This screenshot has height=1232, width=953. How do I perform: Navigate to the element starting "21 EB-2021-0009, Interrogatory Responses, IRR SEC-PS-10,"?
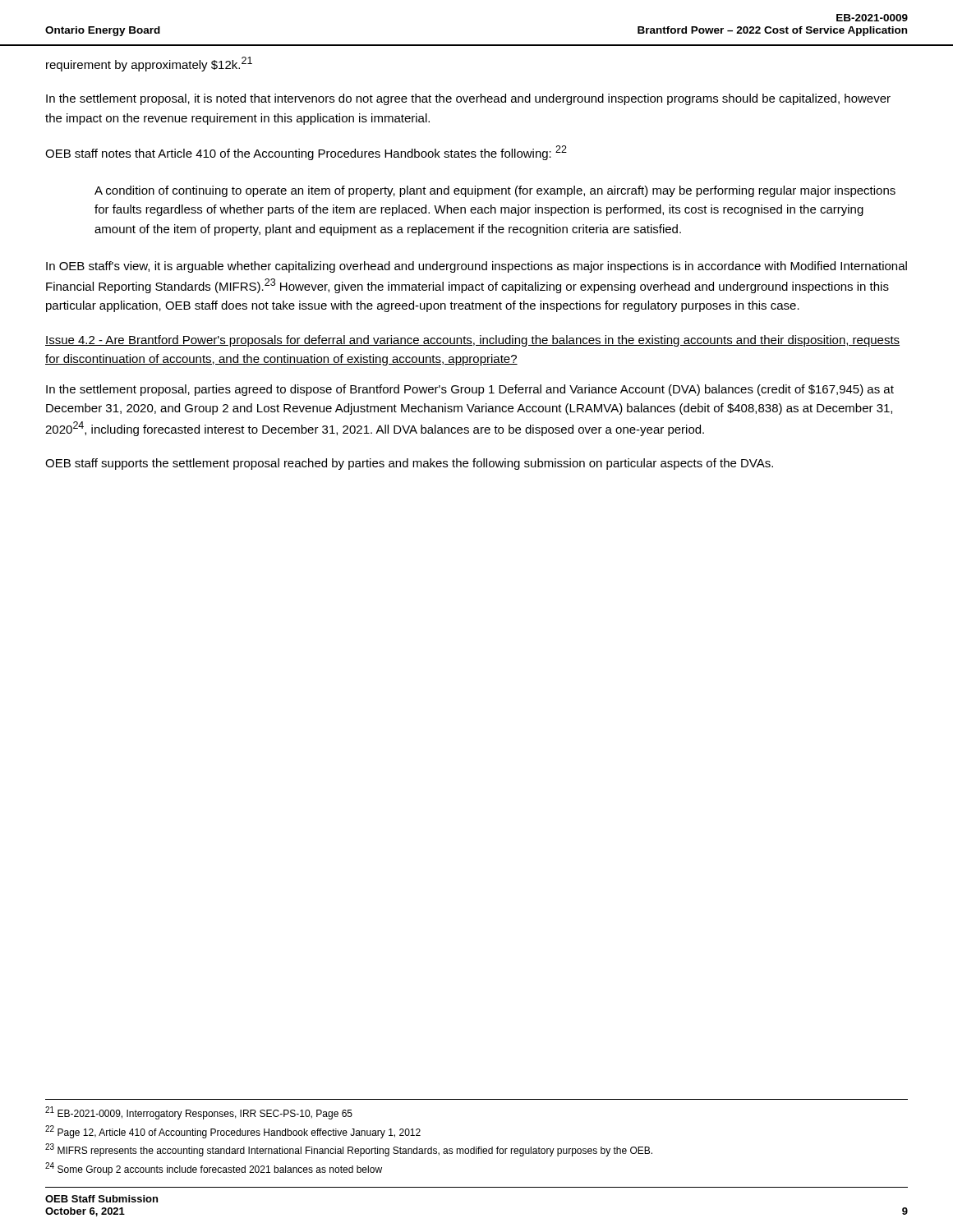[x=199, y=1113]
